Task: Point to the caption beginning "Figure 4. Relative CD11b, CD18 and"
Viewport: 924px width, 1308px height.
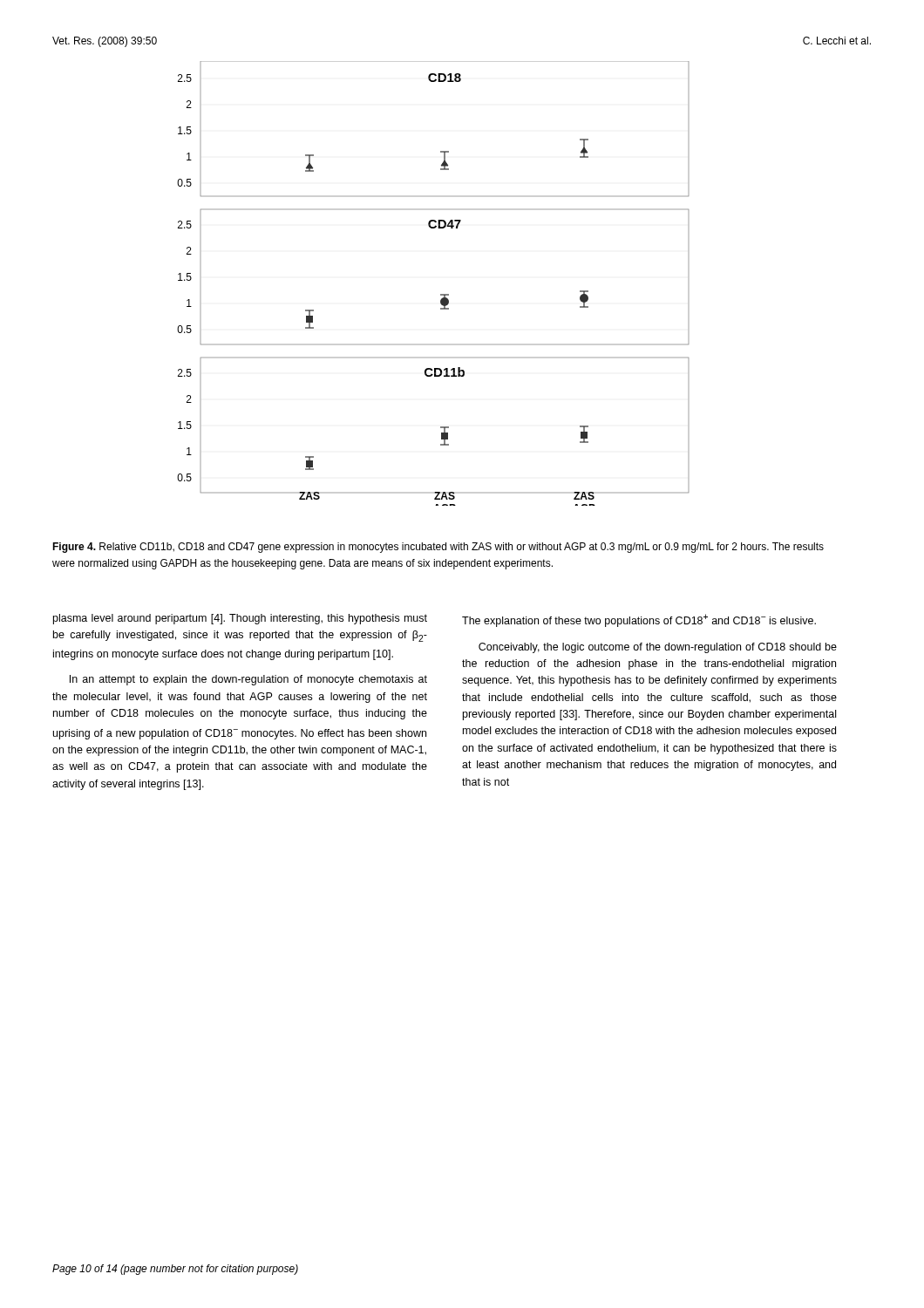Action: [x=438, y=555]
